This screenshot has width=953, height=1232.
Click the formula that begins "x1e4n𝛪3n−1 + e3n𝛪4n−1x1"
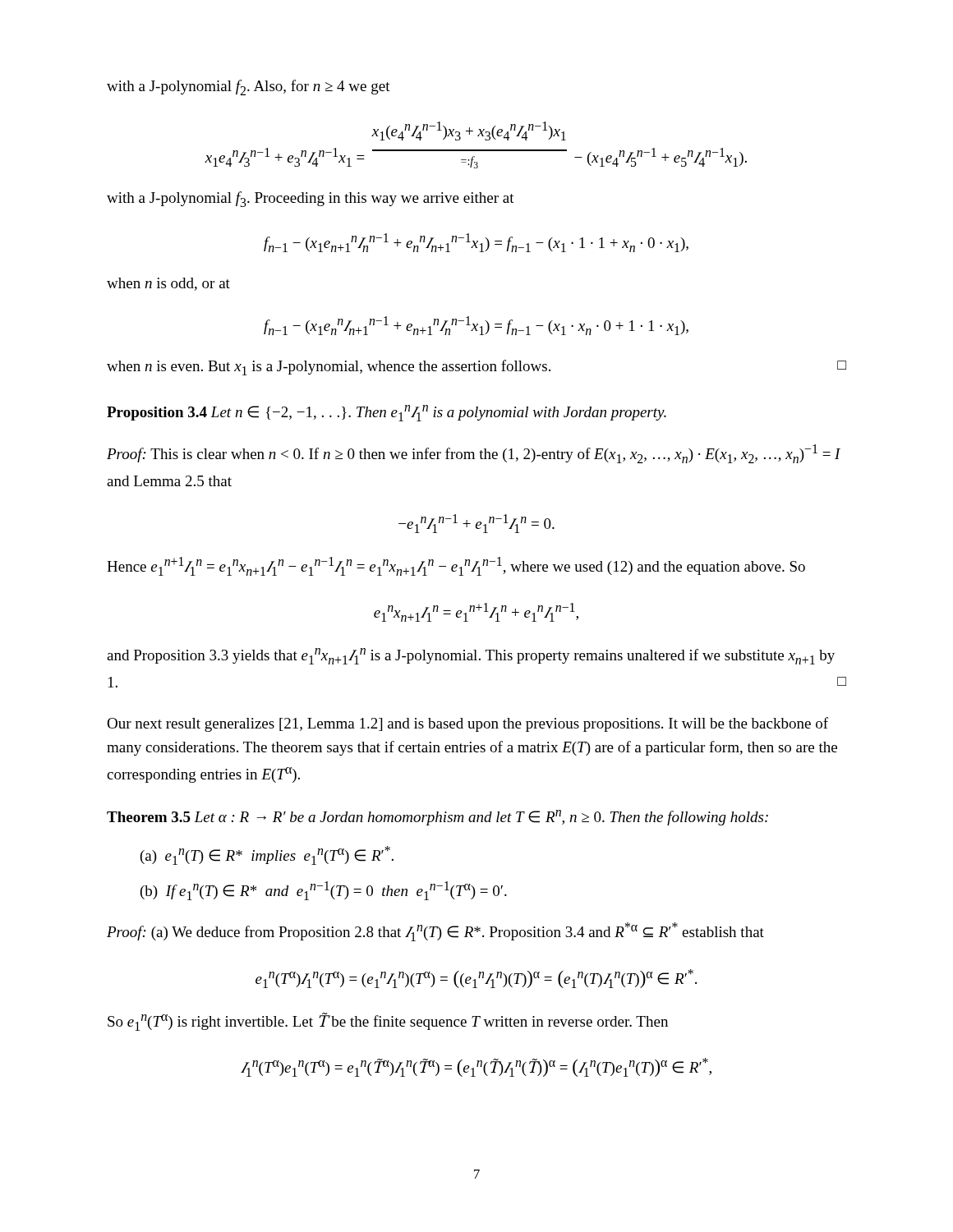tap(476, 145)
